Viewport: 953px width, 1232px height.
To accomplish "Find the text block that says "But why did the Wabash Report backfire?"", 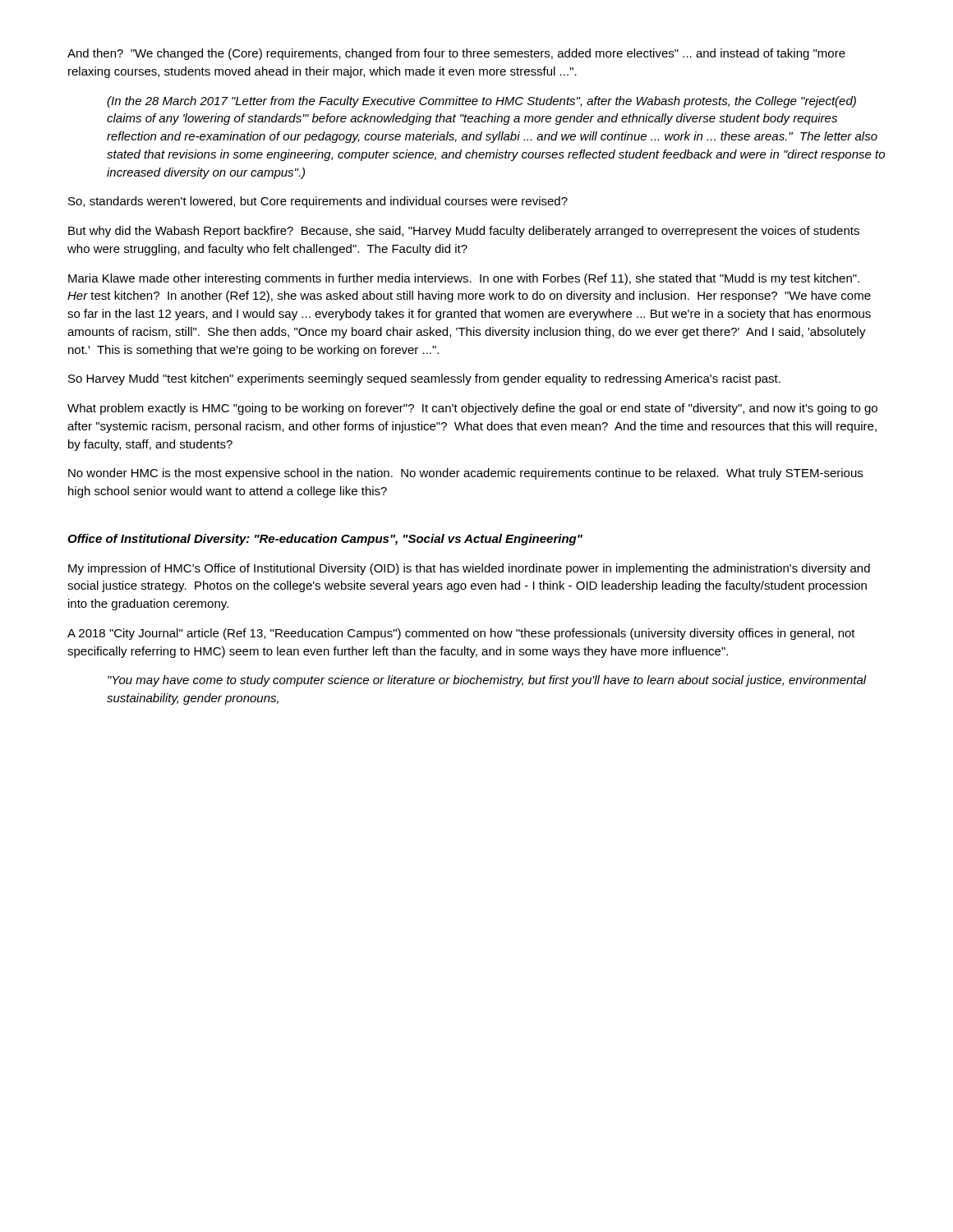I will coord(464,239).
